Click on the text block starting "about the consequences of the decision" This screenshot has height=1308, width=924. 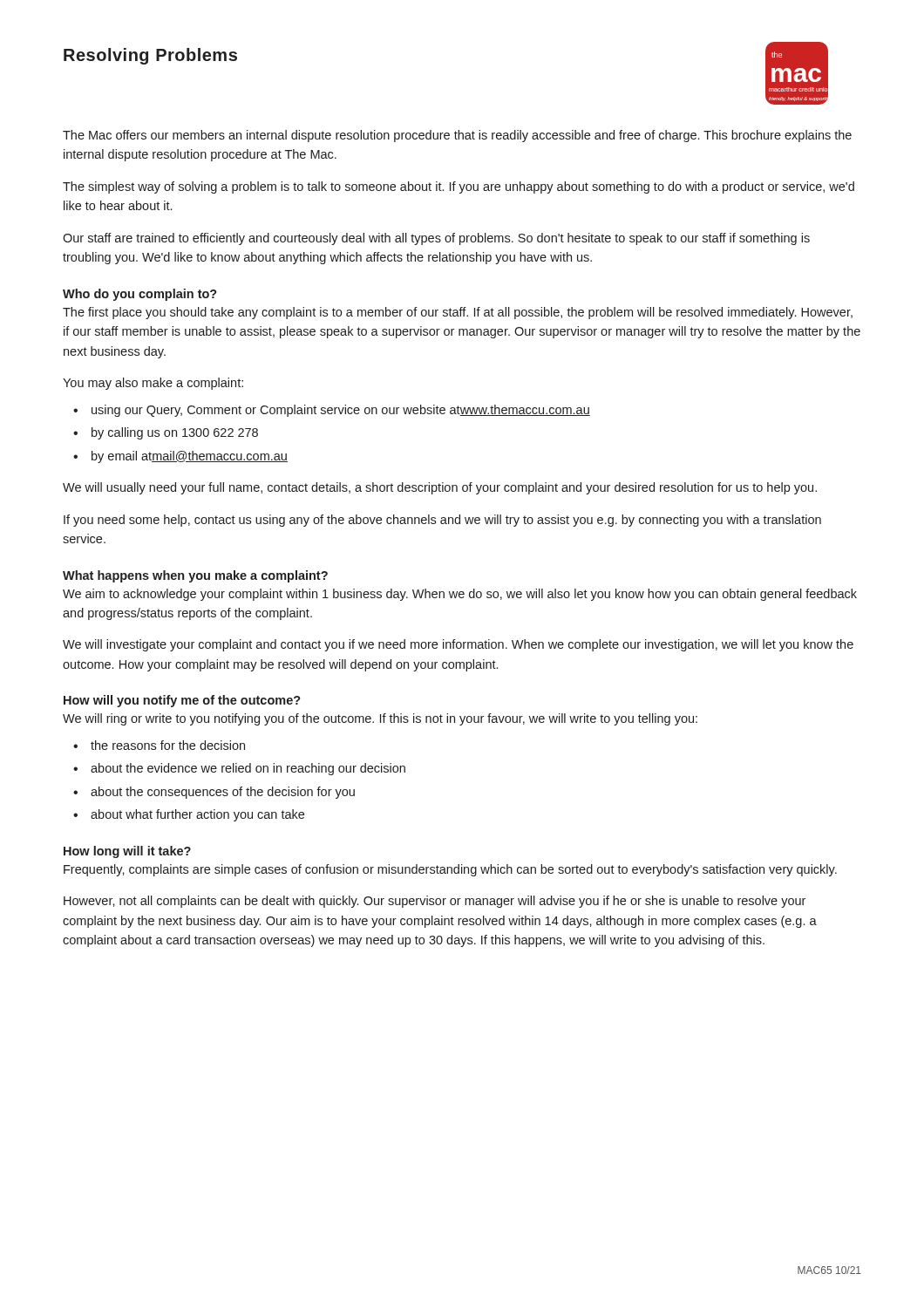coord(223,792)
